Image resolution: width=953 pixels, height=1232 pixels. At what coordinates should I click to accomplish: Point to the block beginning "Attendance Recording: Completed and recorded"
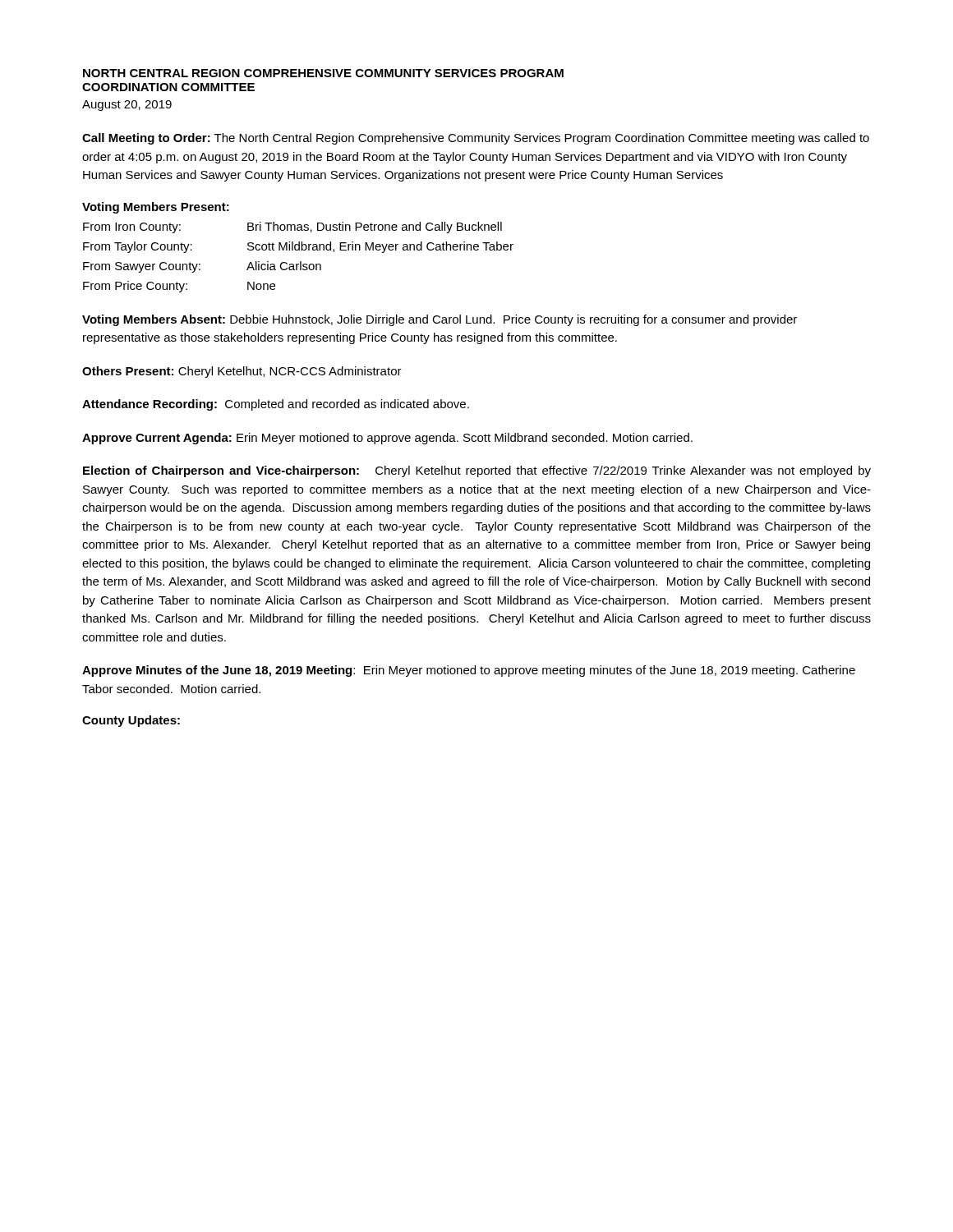276,404
